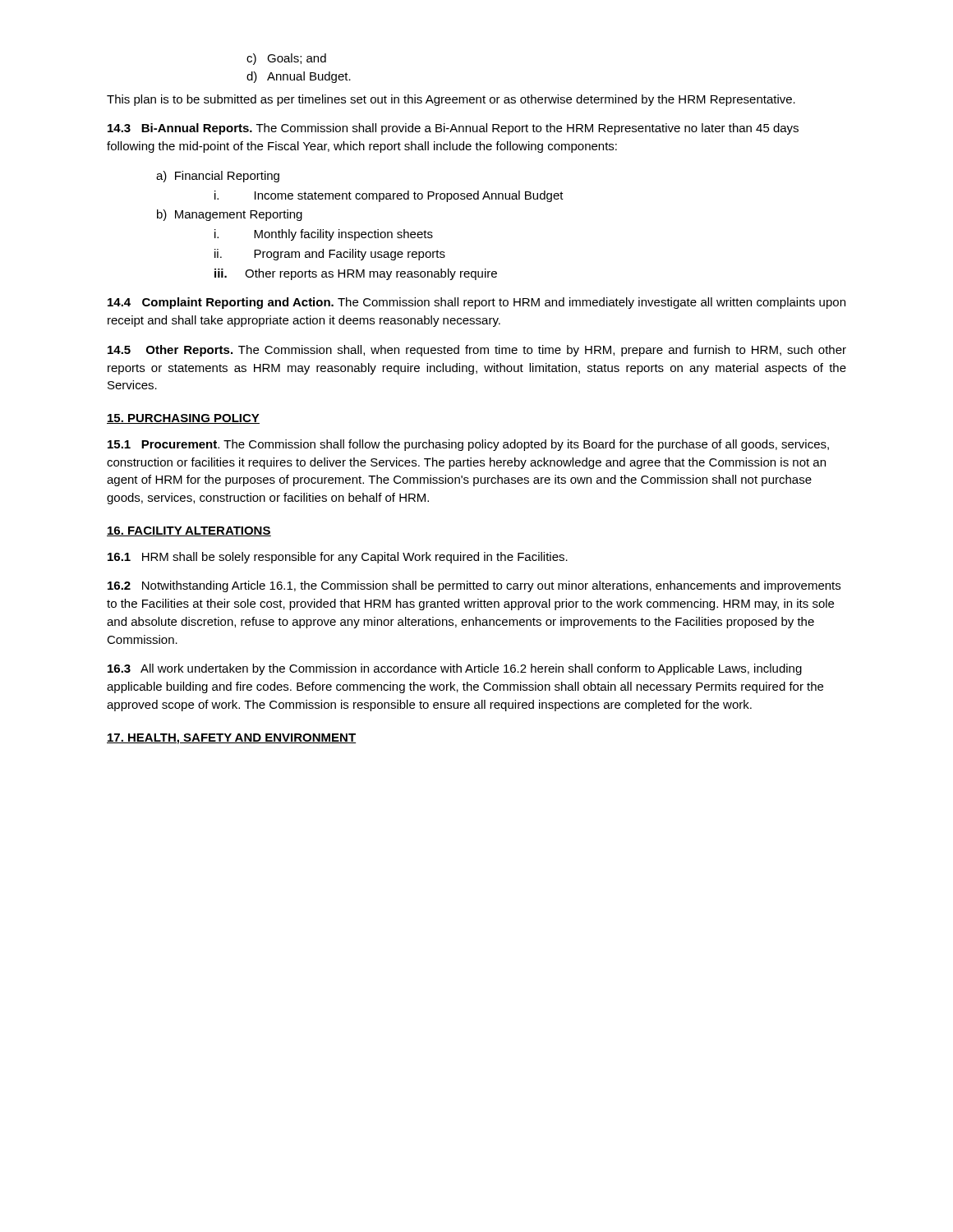Find the list item containing "c) Goals; and"
This screenshot has height=1232, width=953.
pyautogui.click(x=287, y=58)
